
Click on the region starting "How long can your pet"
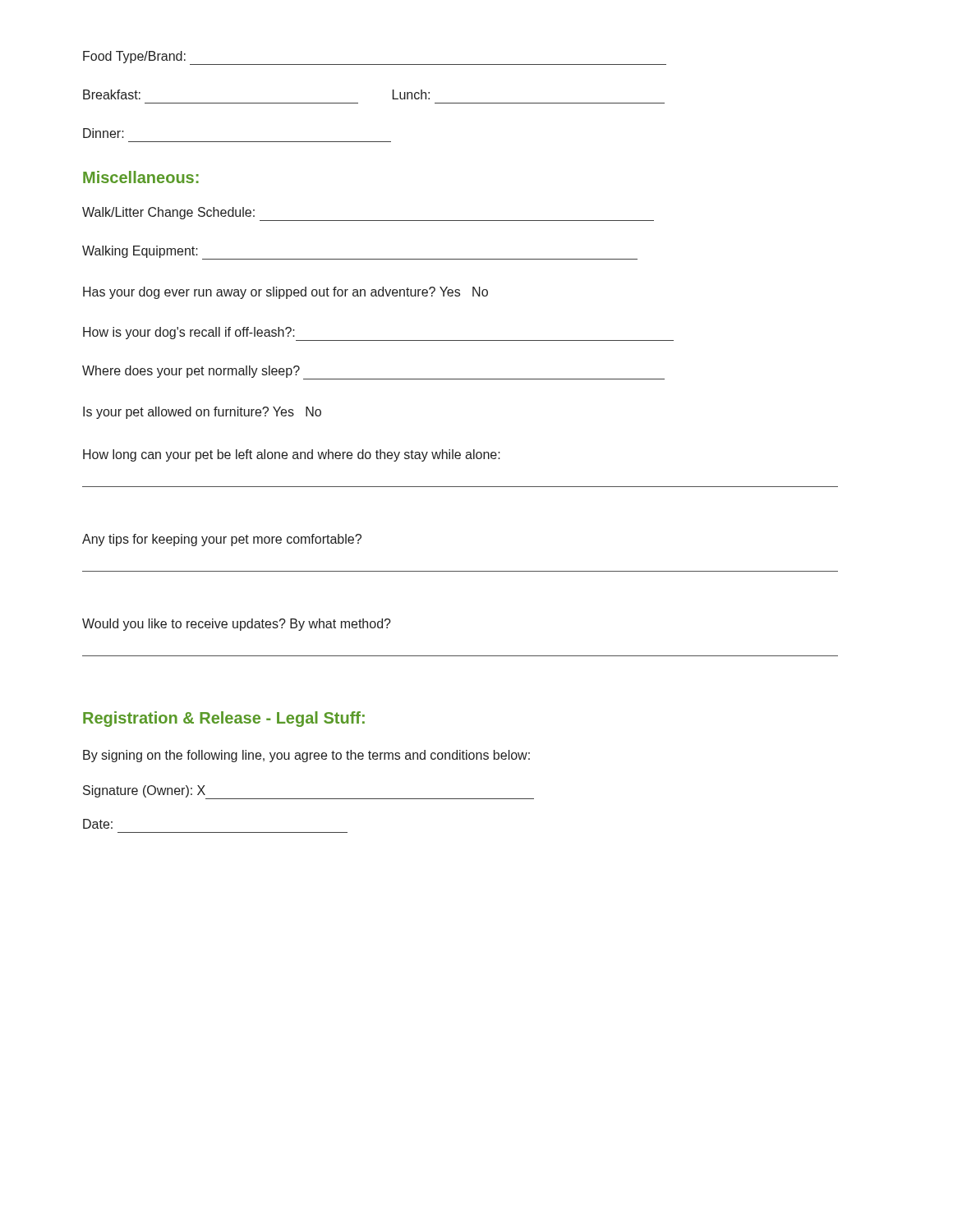pyautogui.click(x=292, y=455)
